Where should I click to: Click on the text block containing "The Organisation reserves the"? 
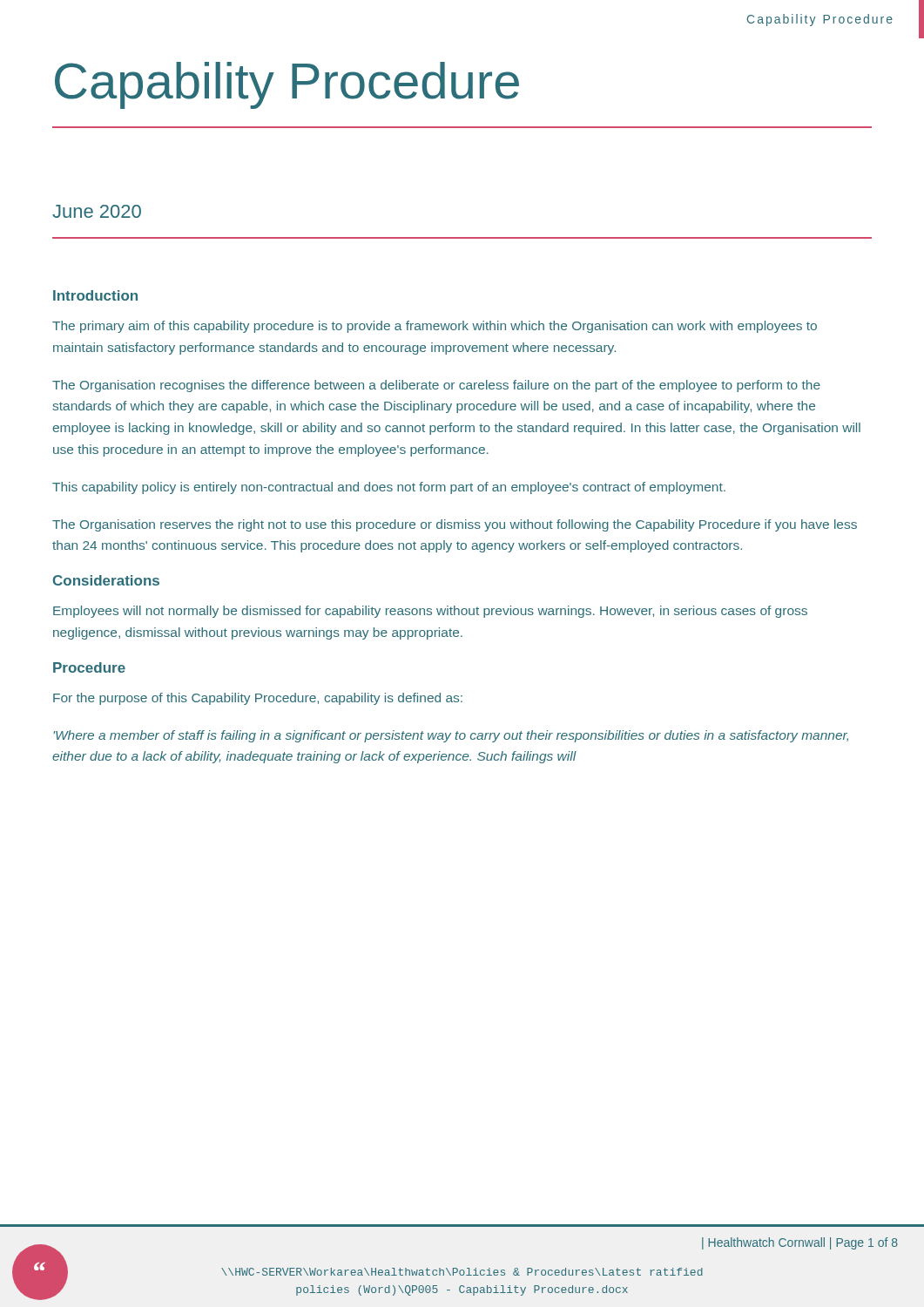462,535
